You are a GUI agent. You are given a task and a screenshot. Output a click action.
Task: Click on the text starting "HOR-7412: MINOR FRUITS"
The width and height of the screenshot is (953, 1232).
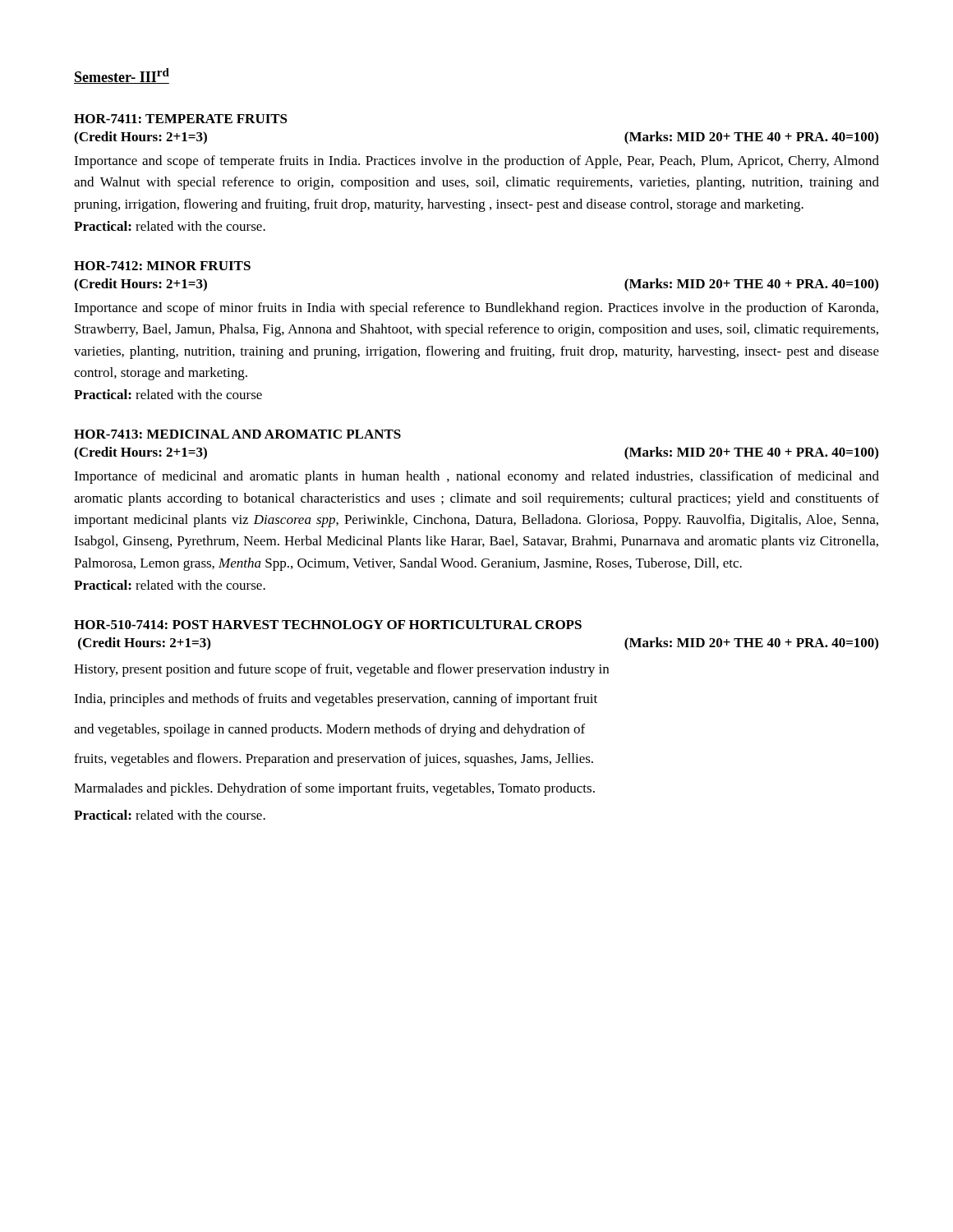point(162,266)
